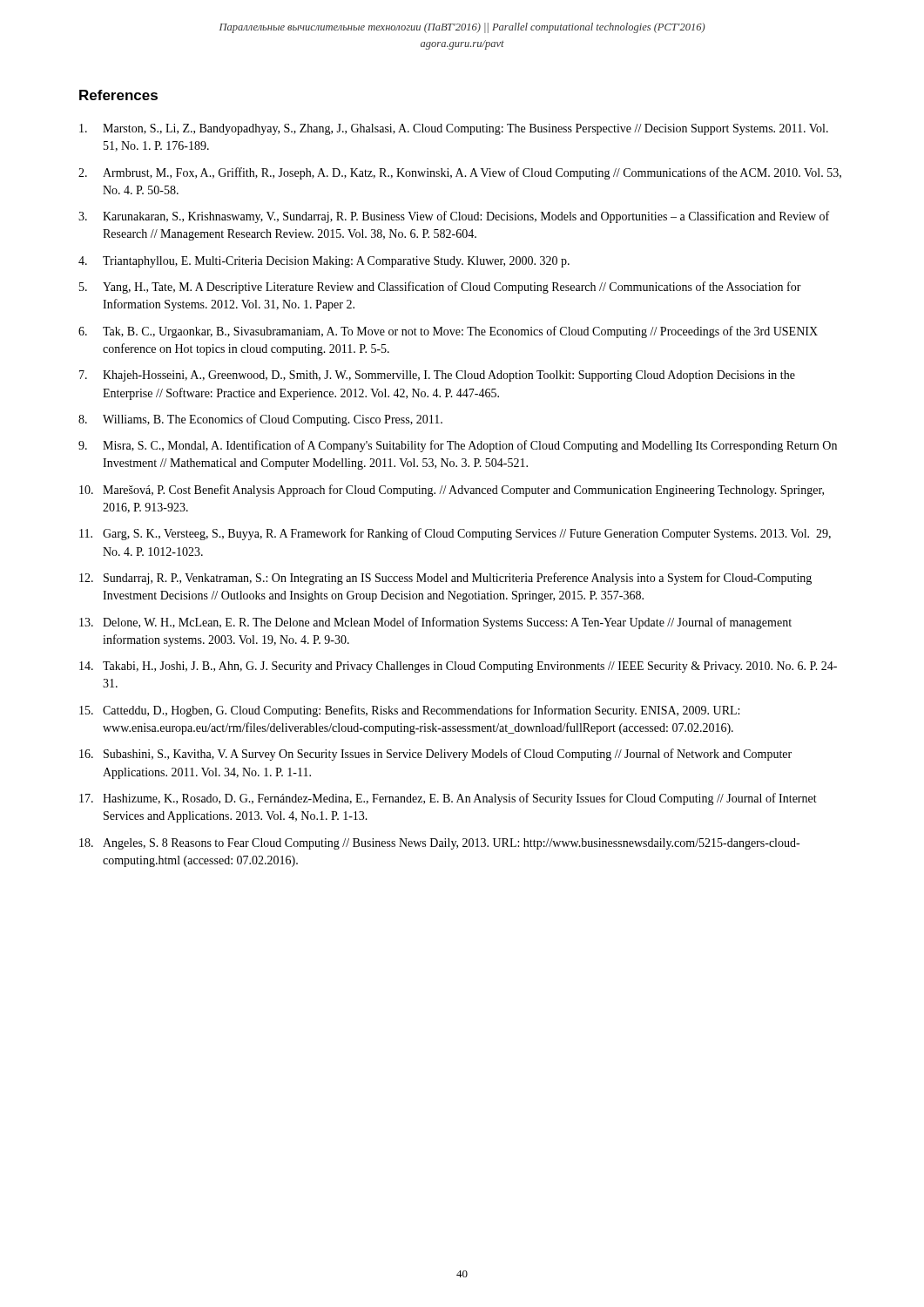This screenshot has width=924, height=1307.
Task: Click the passage that begins "6. Tak, B. C., Urgaonkar, B., Sivasubramaniam, A."
Action: pos(462,341)
